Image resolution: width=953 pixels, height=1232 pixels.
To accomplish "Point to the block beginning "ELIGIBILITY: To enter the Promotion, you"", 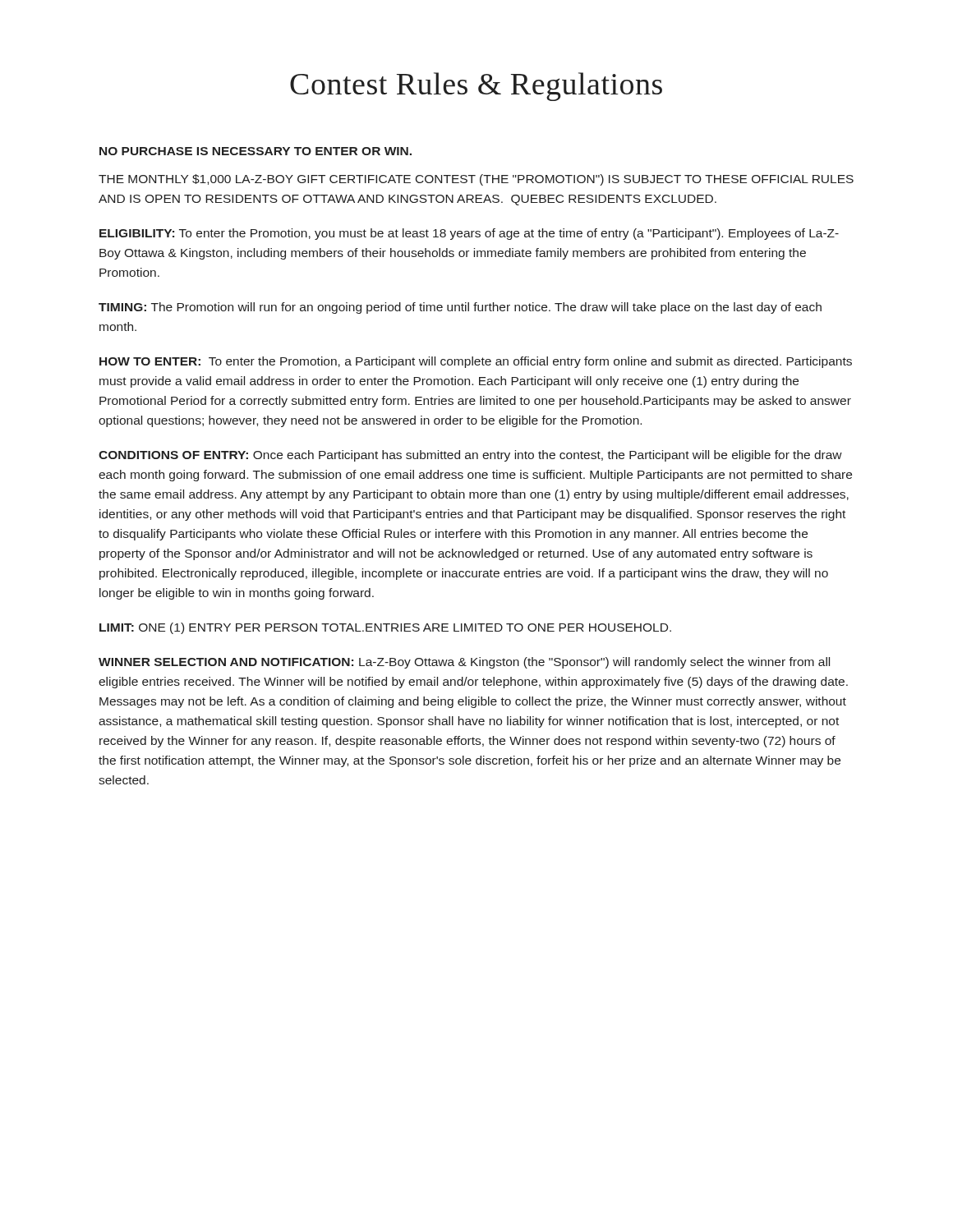I will pyautogui.click(x=476, y=253).
